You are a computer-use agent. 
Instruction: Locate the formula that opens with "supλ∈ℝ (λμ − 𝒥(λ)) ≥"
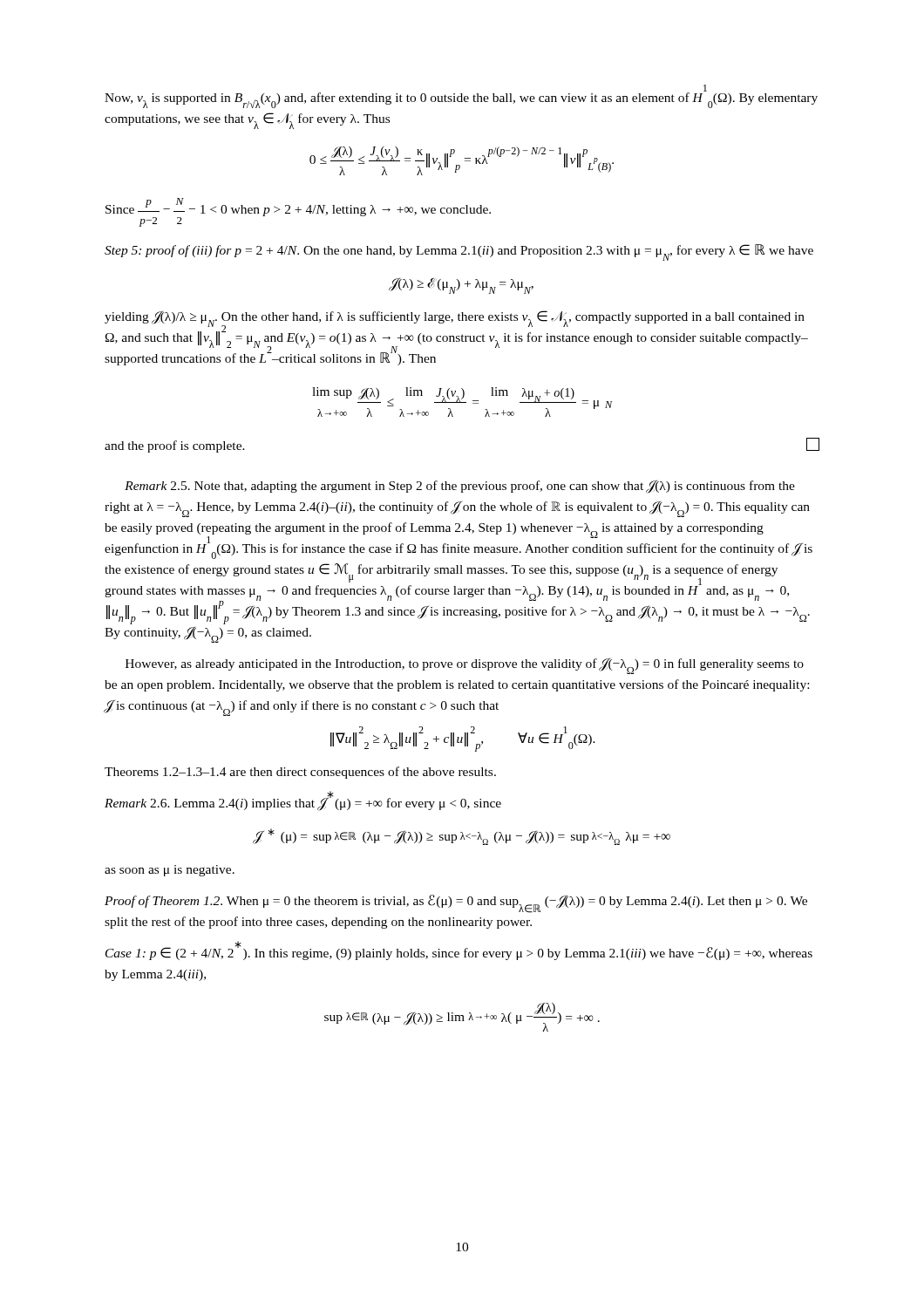[x=462, y=1017]
